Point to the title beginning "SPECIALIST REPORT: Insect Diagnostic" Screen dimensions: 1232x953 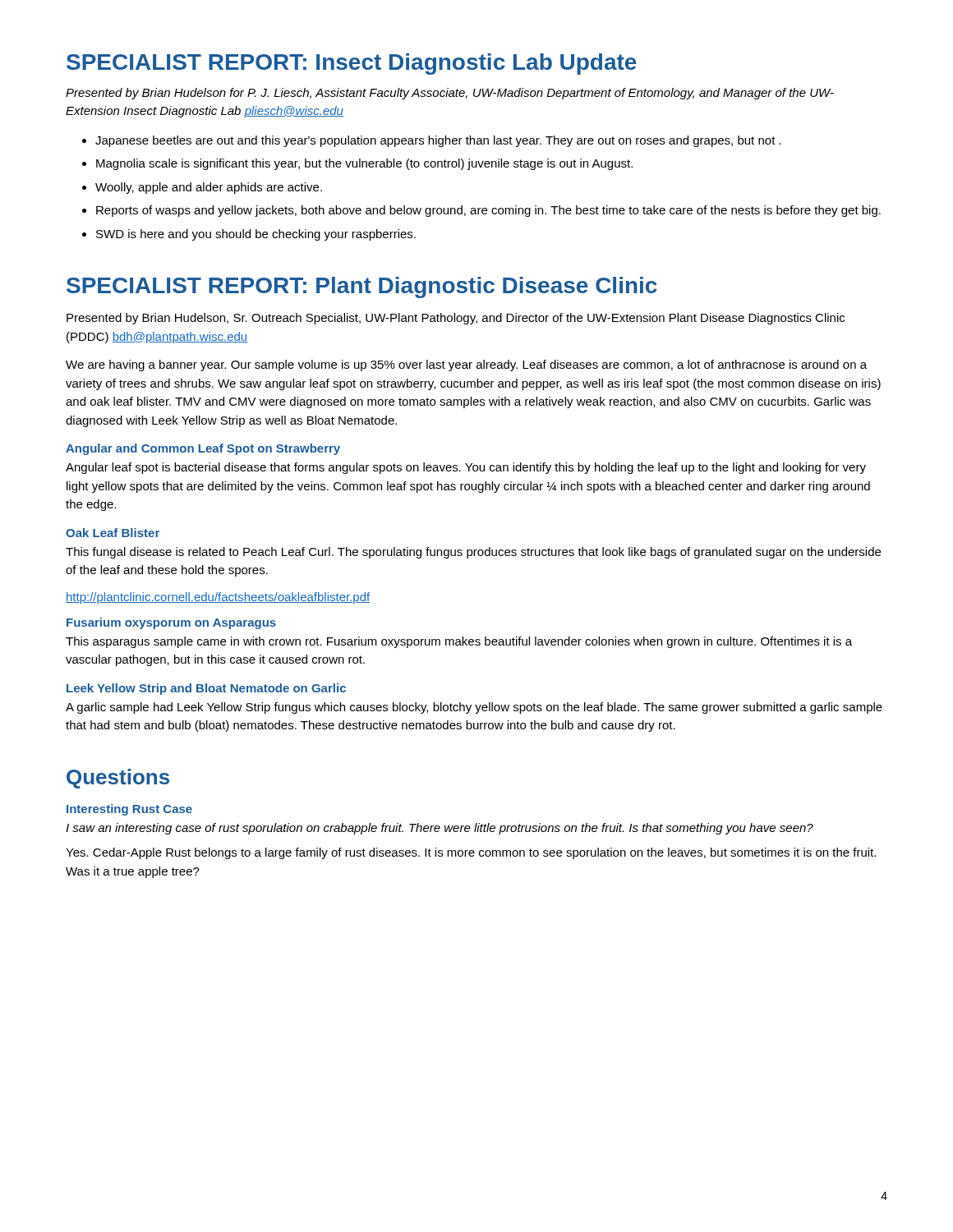pyautogui.click(x=476, y=62)
